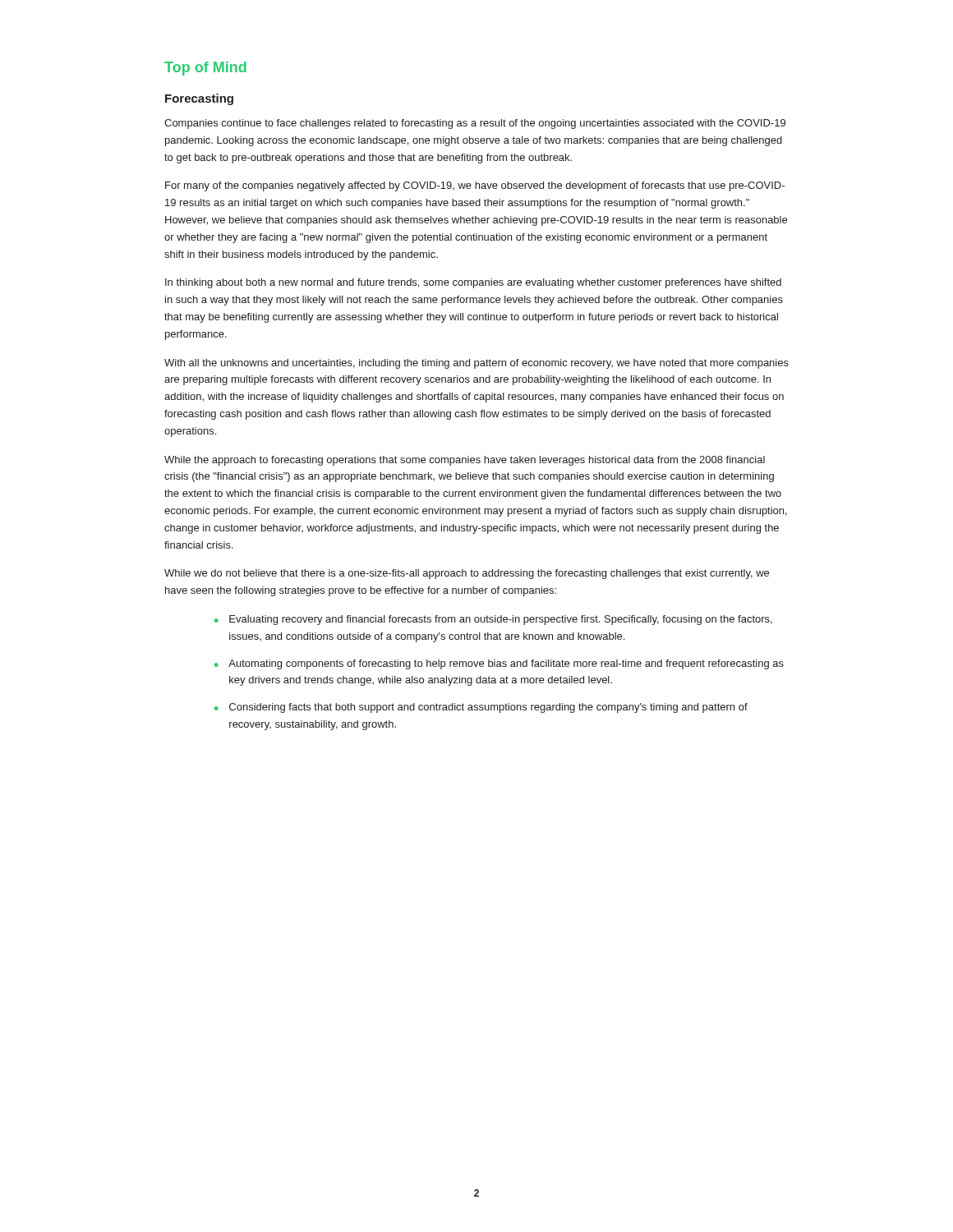This screenshot has height=1232, width=953.
Task: Click on the title that reads "Top of Mind"
Action: 206,67
